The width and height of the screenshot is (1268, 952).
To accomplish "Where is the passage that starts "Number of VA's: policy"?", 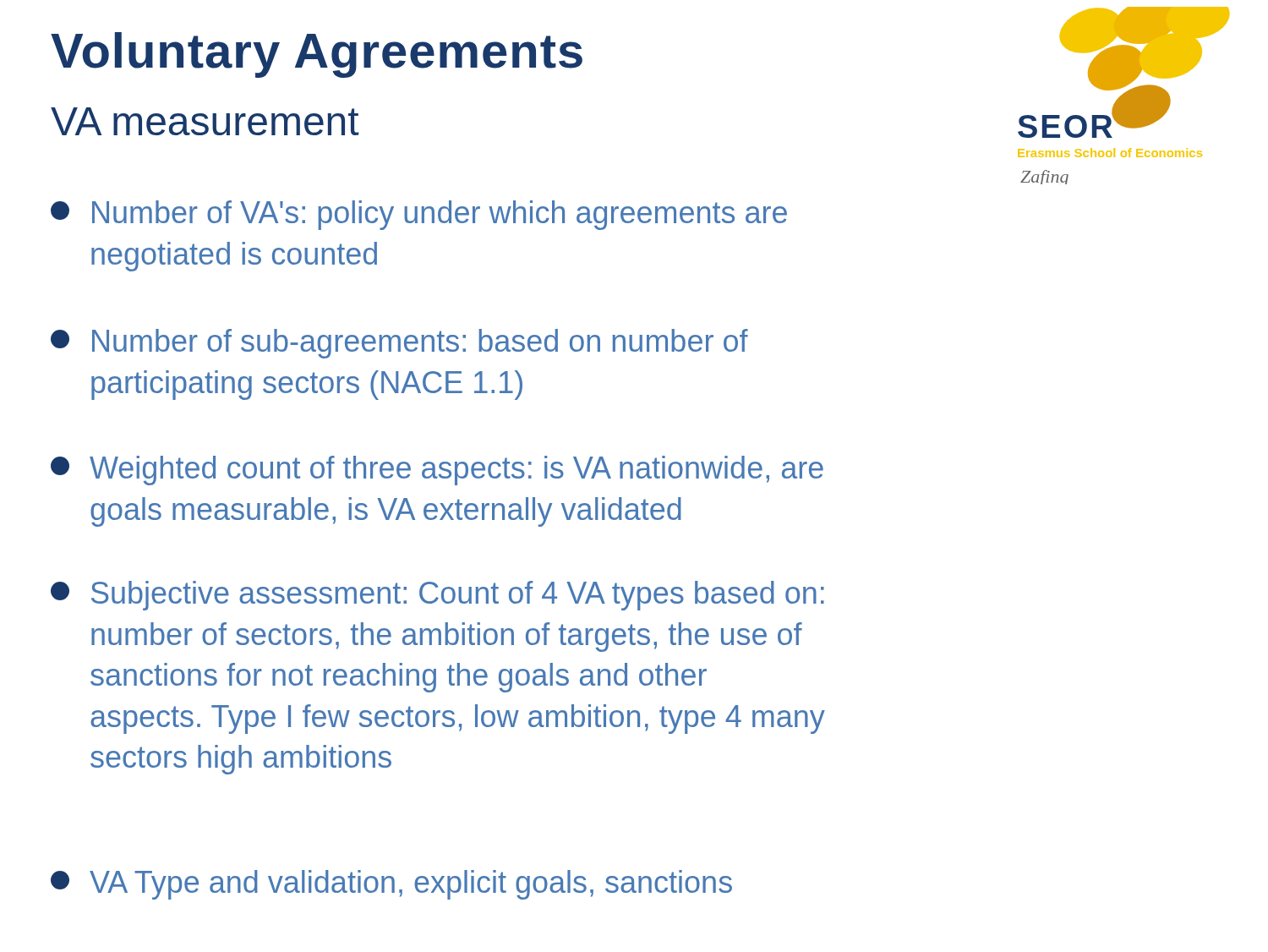I will coord(420,234).
